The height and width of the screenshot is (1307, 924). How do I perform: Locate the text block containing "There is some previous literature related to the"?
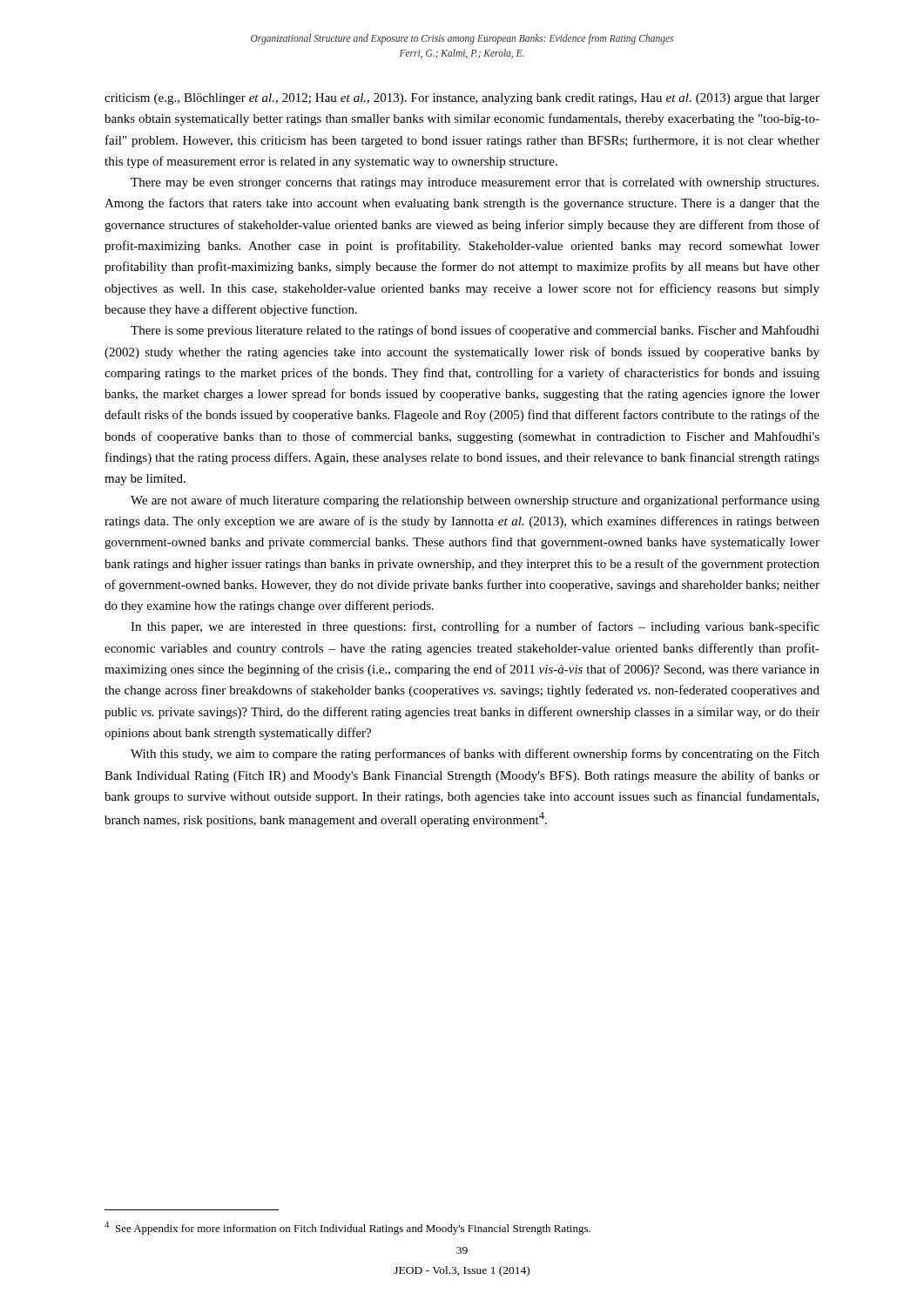(x=462, y=405)
